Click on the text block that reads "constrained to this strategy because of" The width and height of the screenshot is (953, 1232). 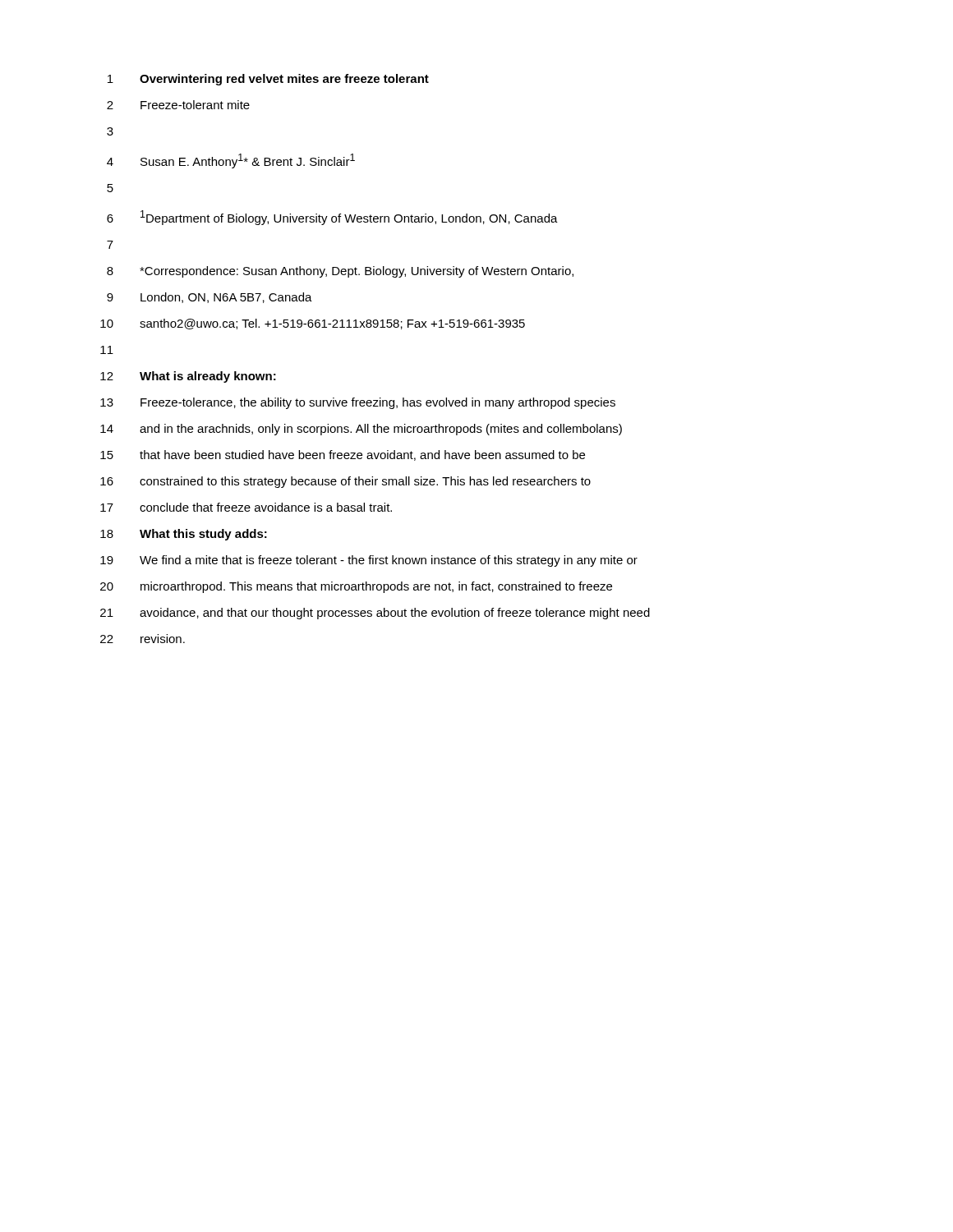pos(365,481)
